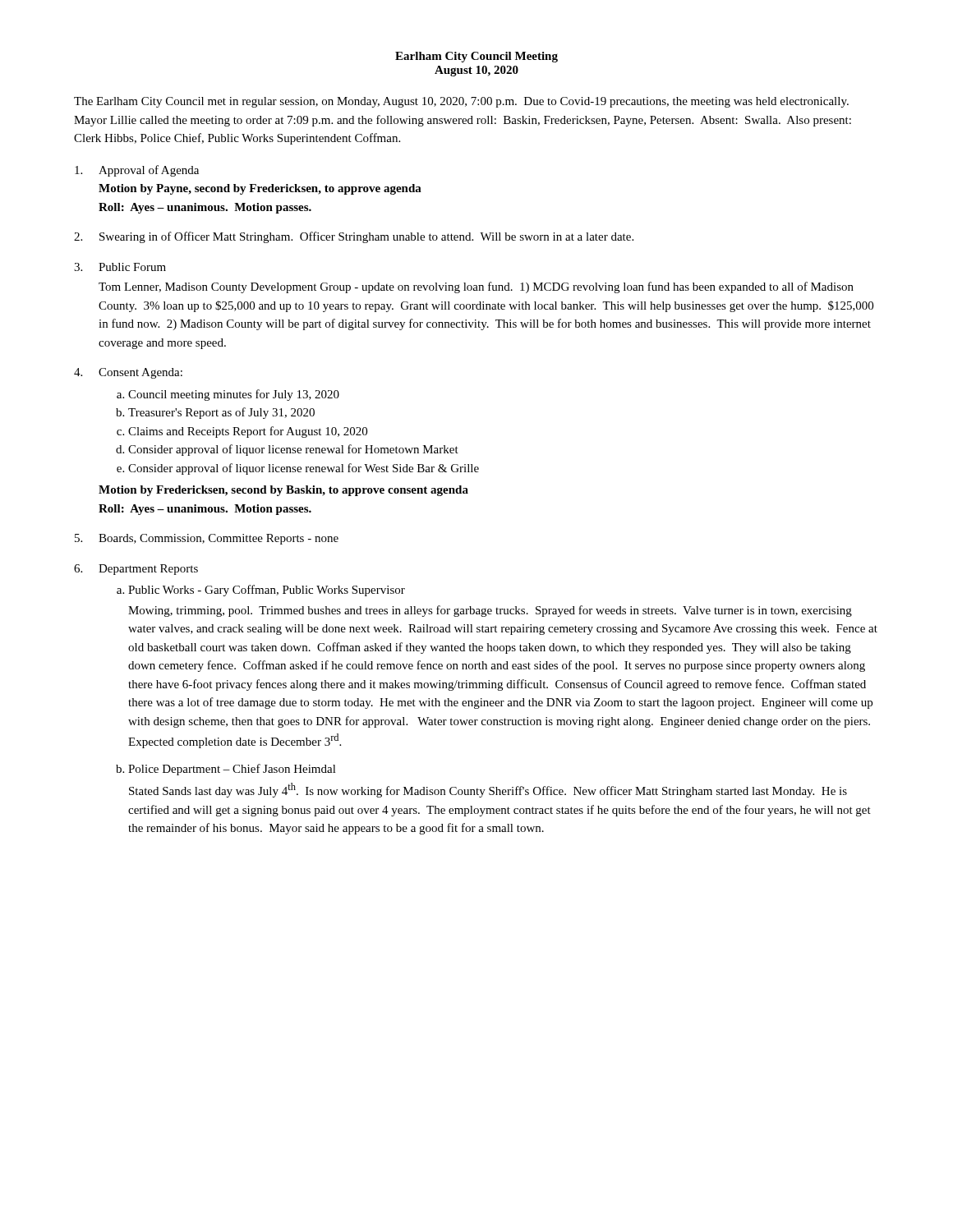This screenshot has height=1232, width=953.
Task: Click the passage that begins "5. Boards, Commission, Committee"
Action: 207,539
